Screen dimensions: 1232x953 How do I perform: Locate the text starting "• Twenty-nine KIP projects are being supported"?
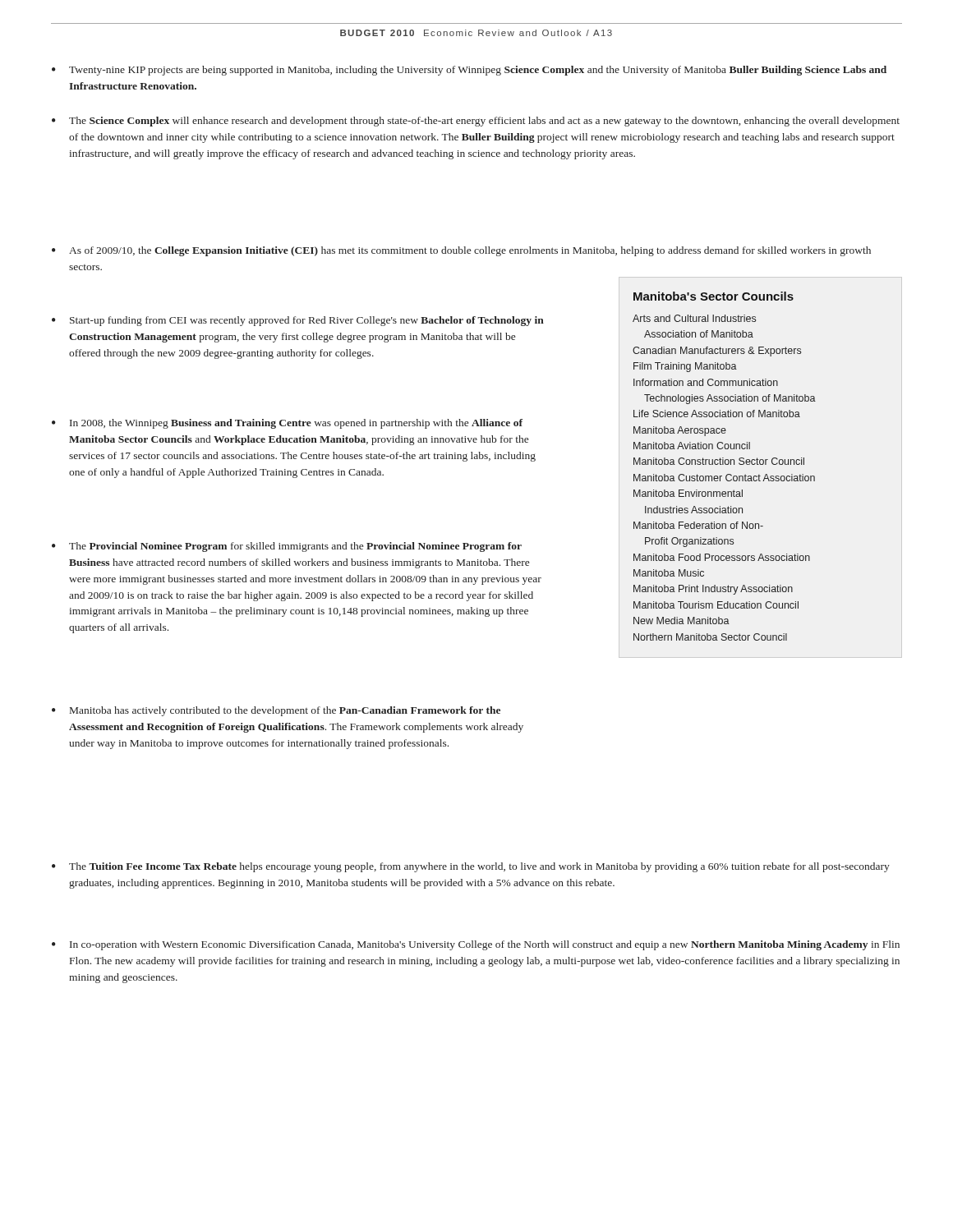[476, 78]
